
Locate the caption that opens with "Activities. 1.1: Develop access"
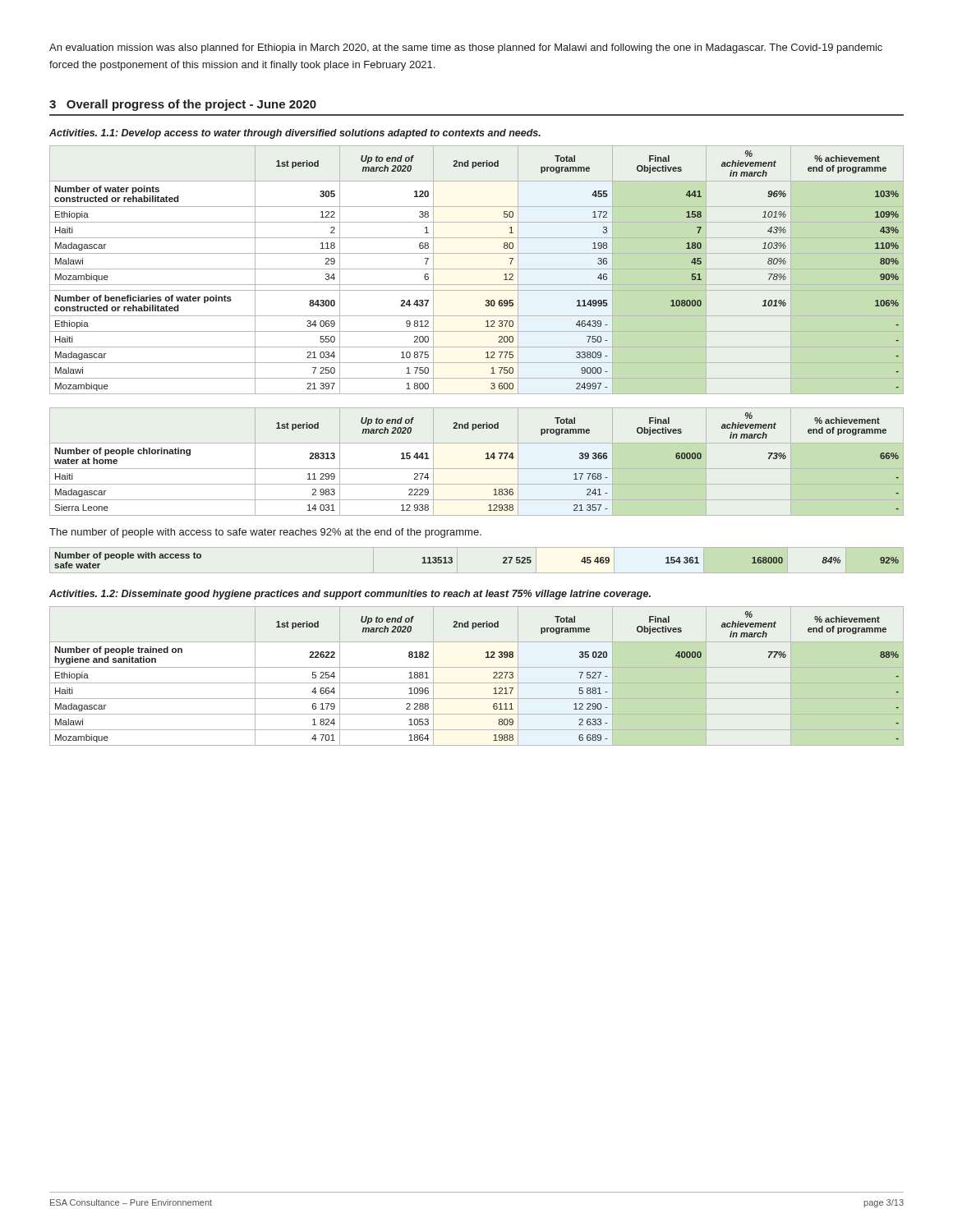pos(295,133)
